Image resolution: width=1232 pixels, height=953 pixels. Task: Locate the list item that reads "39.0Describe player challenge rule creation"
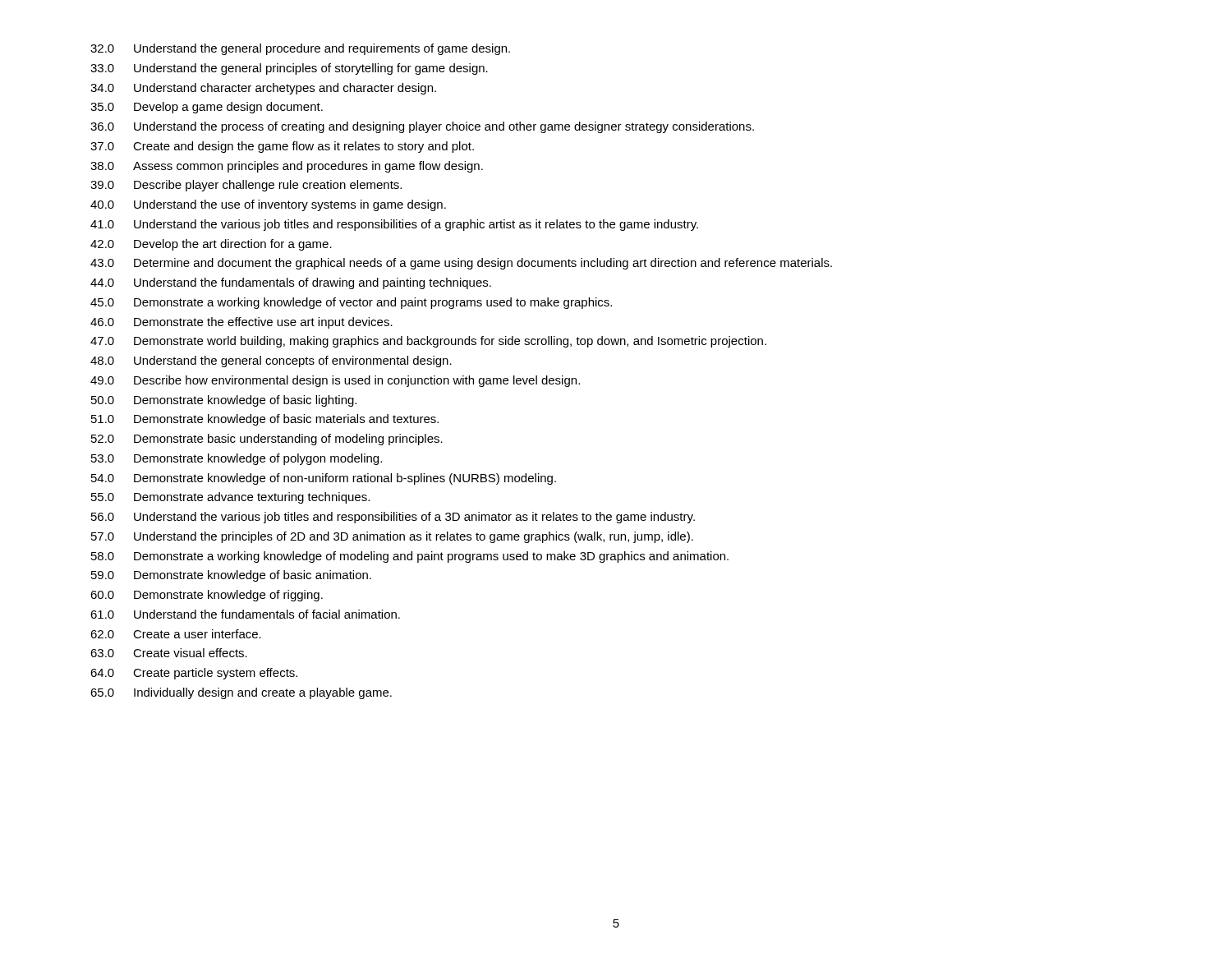click(x=246, y=186)
